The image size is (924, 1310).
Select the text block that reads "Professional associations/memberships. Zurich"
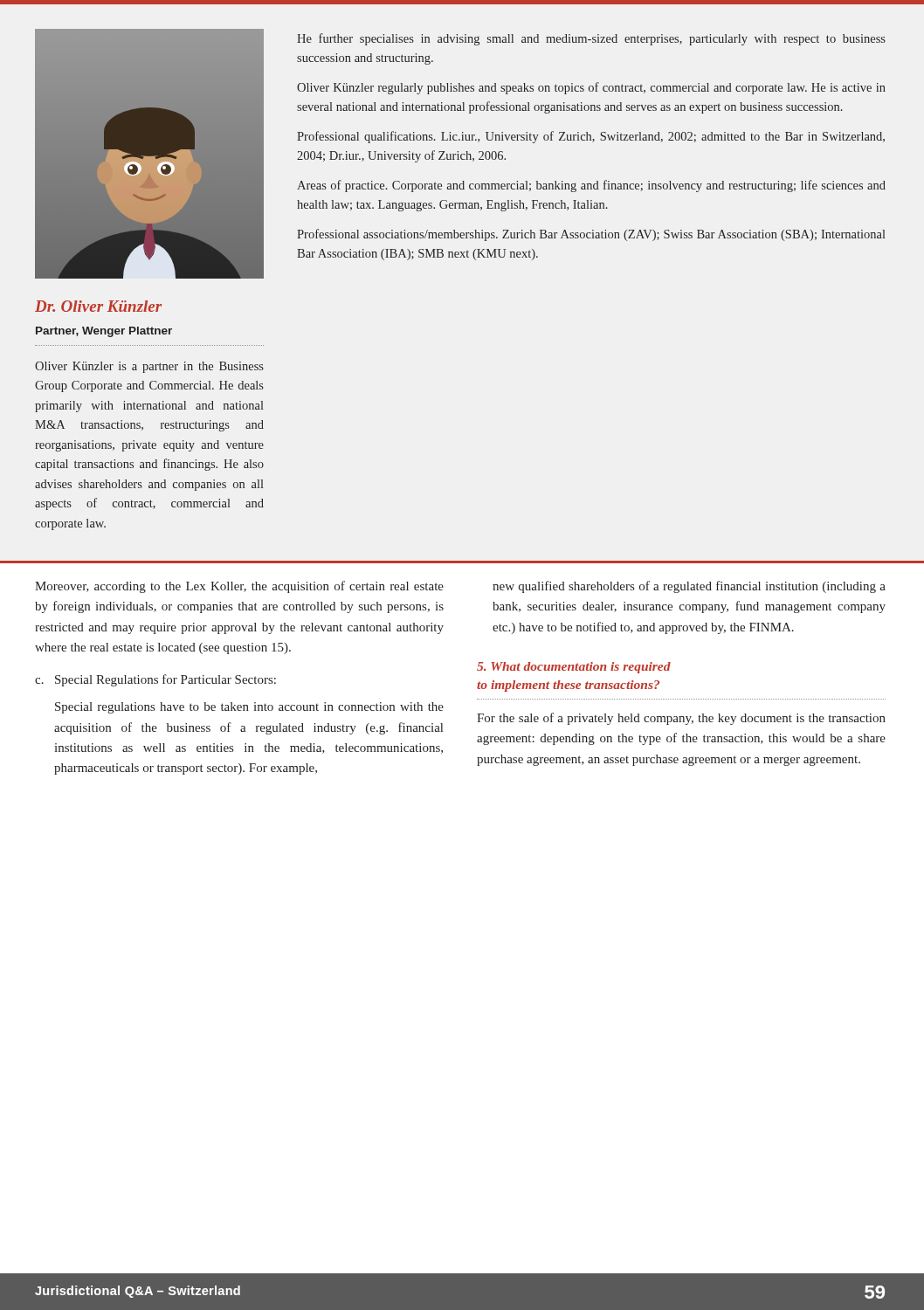(591, 244)
